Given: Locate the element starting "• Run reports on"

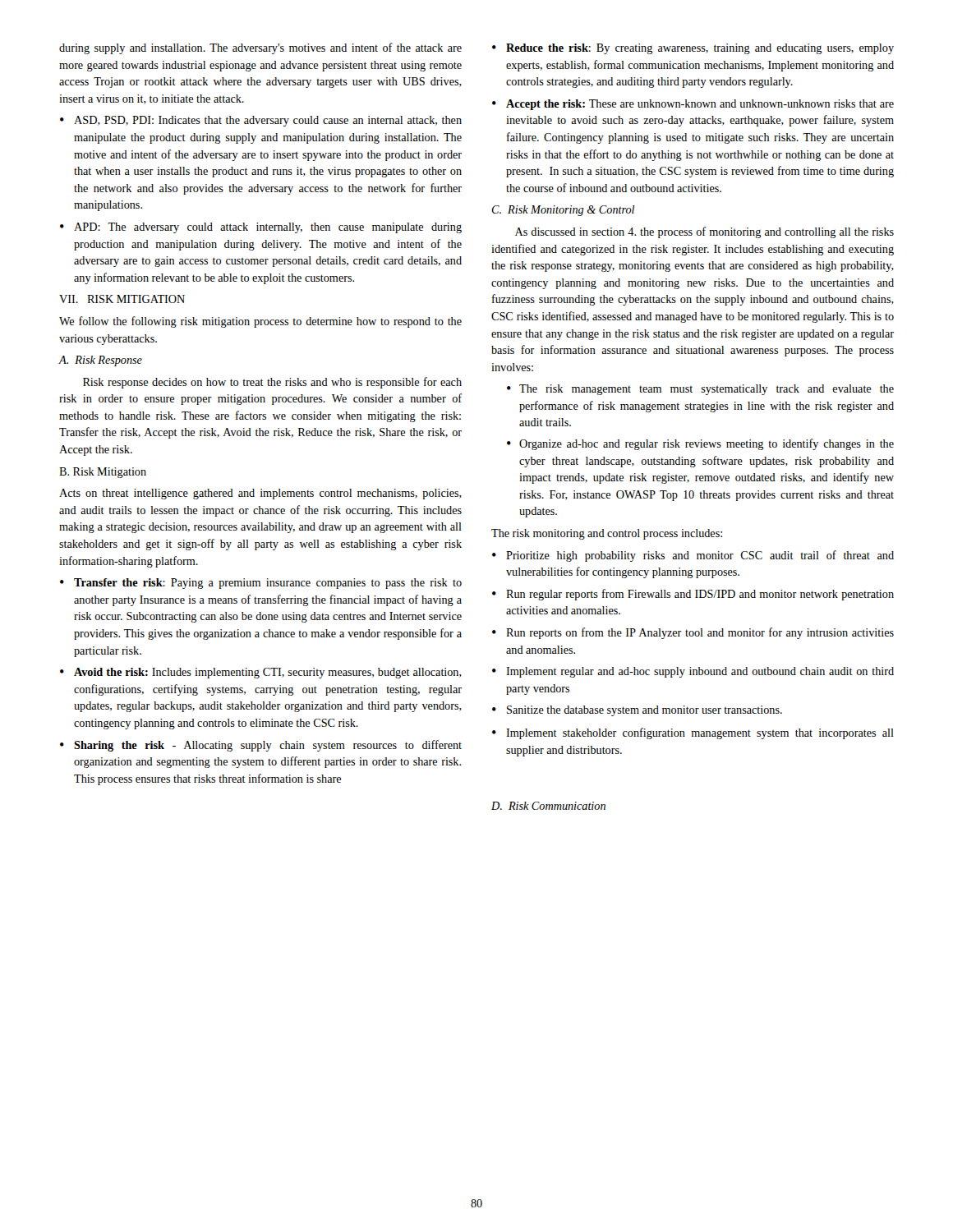Looking at the screenshot, I should pyautogui.click(x=693, y=641).
